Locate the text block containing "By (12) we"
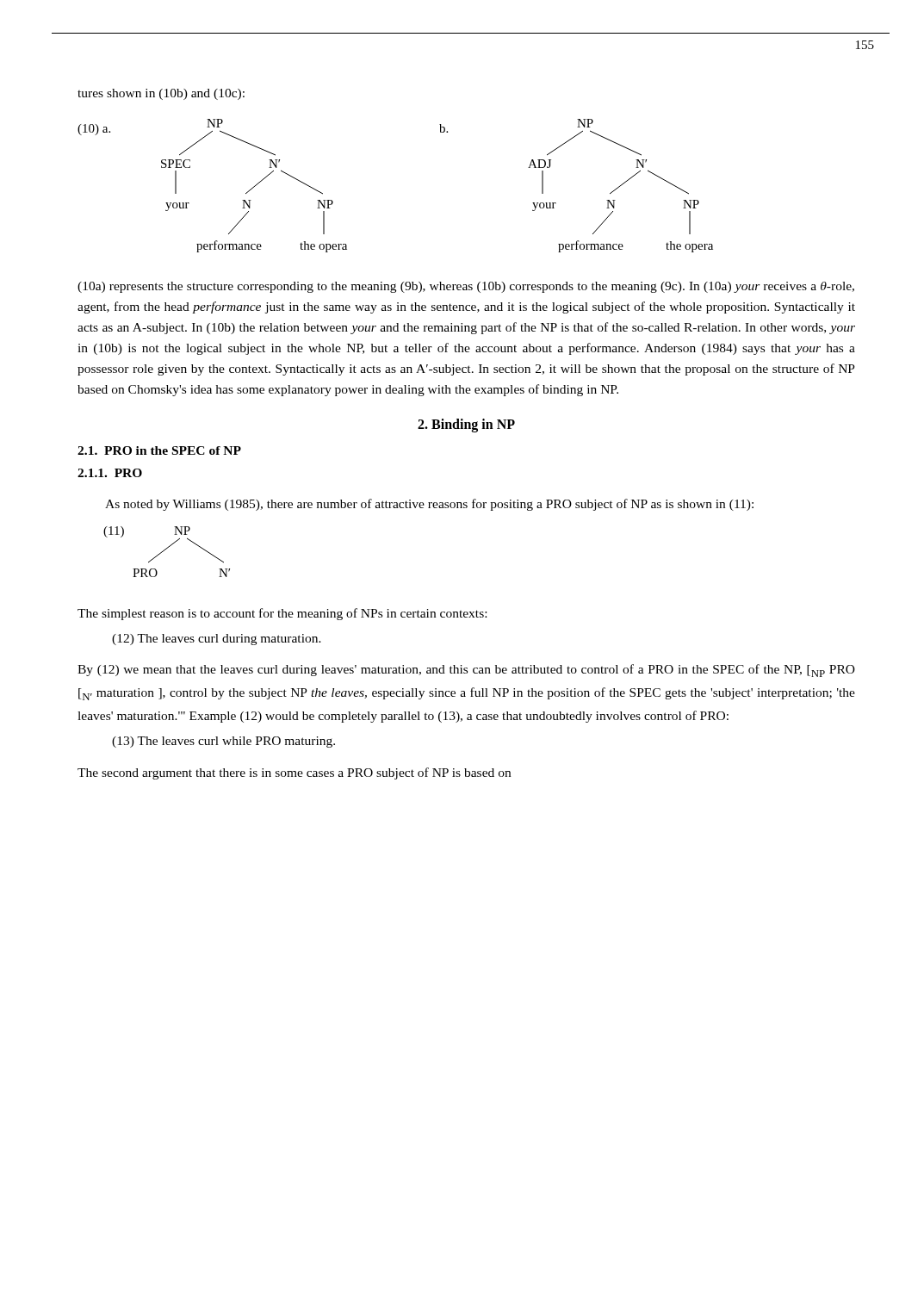Viewport: 924px width, 1292px height. (466, 693)
